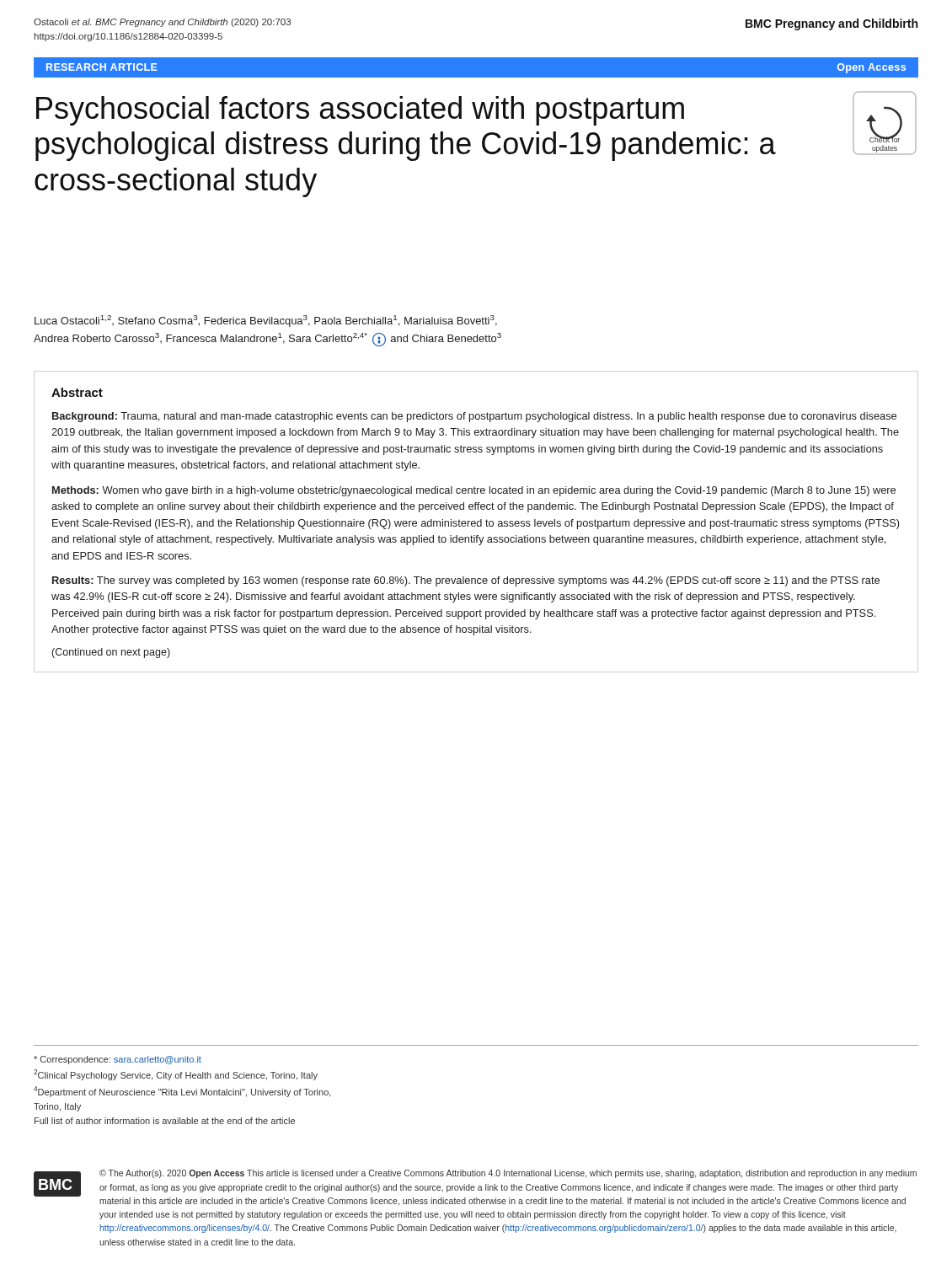Select the section header with the text "RESEARCH ARTICLE Open Access"
The width and height of the screenshot is (952, 1264).
(476, 67)
